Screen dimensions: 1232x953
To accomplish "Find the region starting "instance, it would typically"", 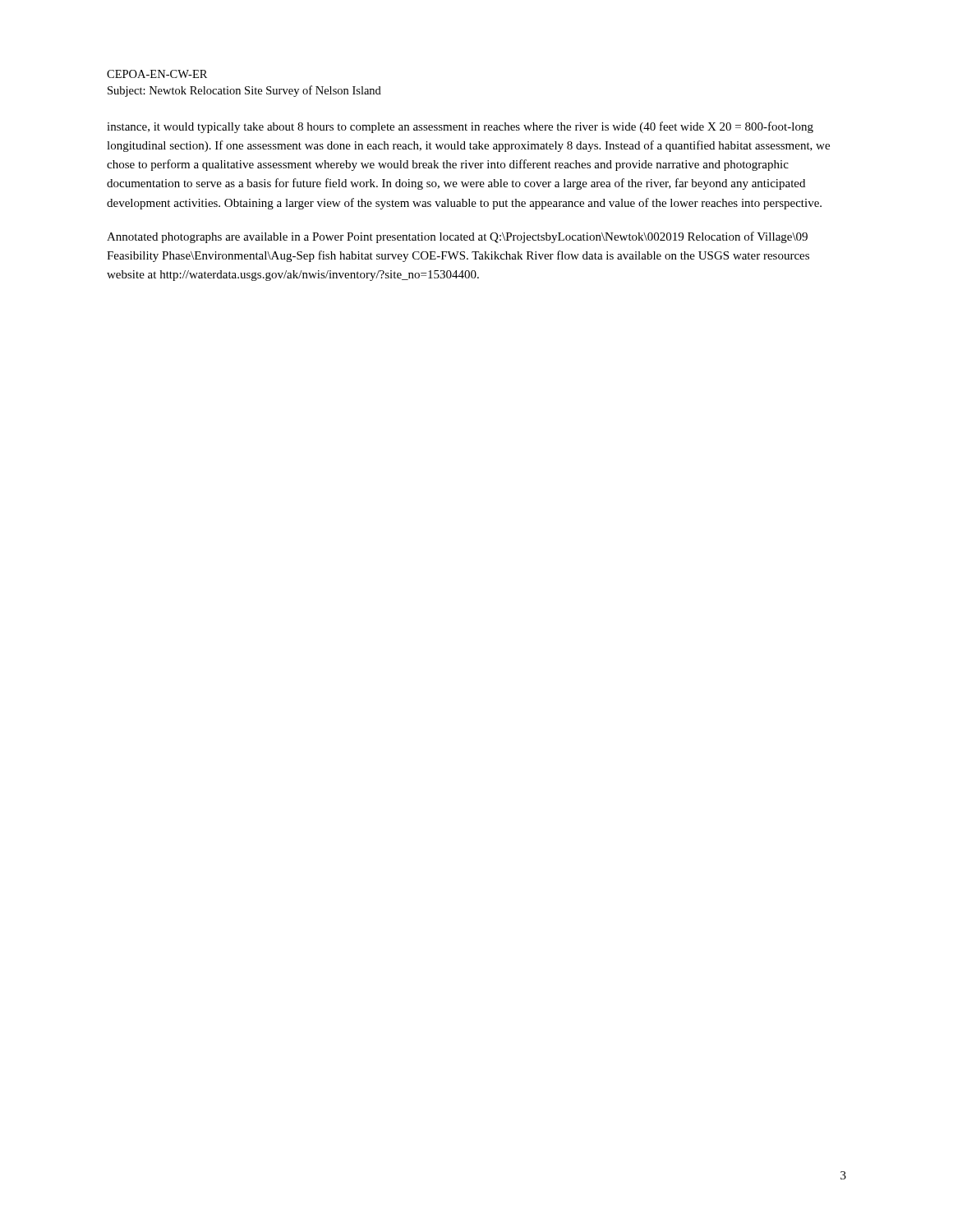I will 469,164.
